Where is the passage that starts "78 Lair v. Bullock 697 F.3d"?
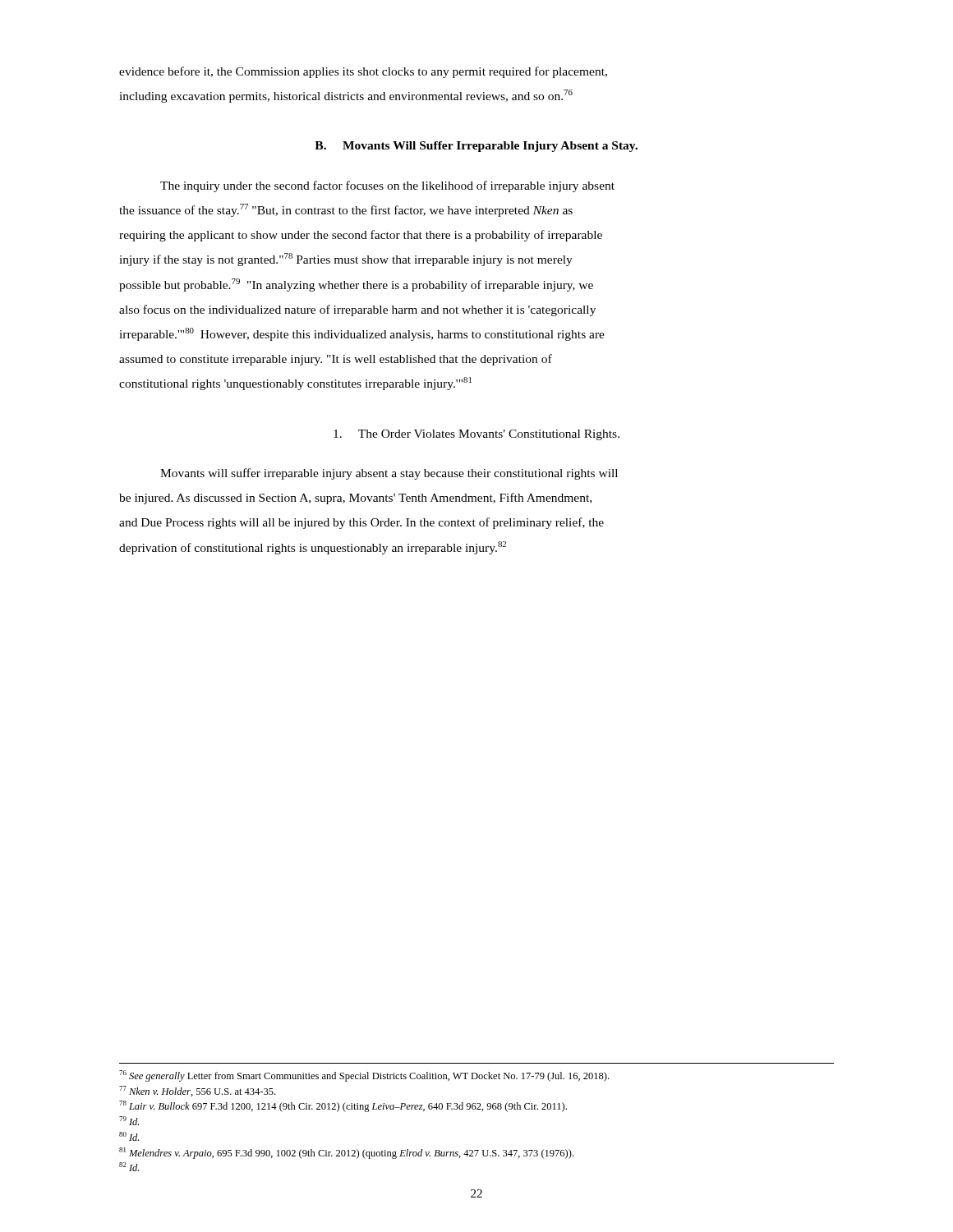Viewport: 953px width, 1232px height. pyautogui.click(x=476, y=1107)
